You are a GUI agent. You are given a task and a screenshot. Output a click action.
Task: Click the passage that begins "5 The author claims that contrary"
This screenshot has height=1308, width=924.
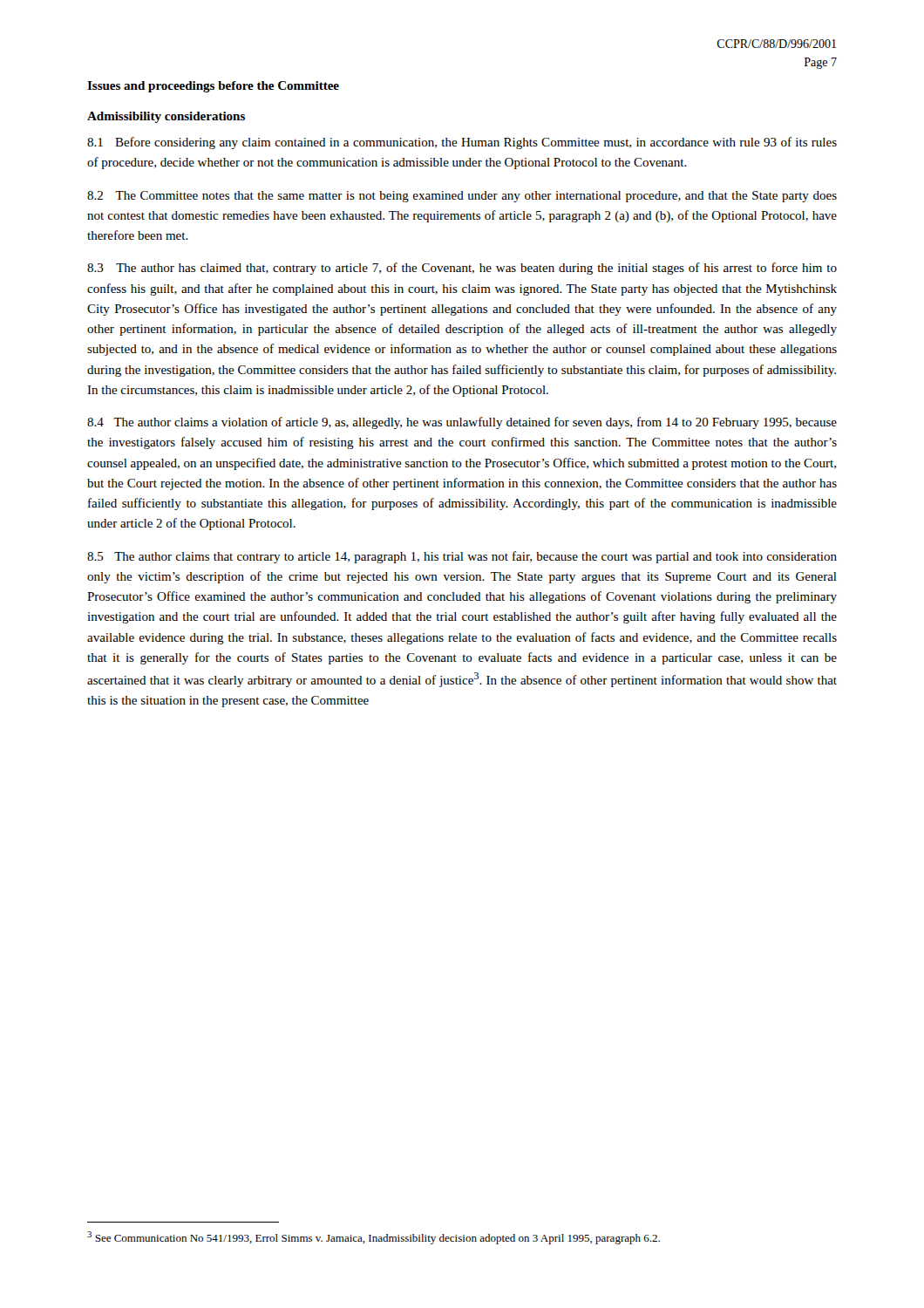pos(462,628)
